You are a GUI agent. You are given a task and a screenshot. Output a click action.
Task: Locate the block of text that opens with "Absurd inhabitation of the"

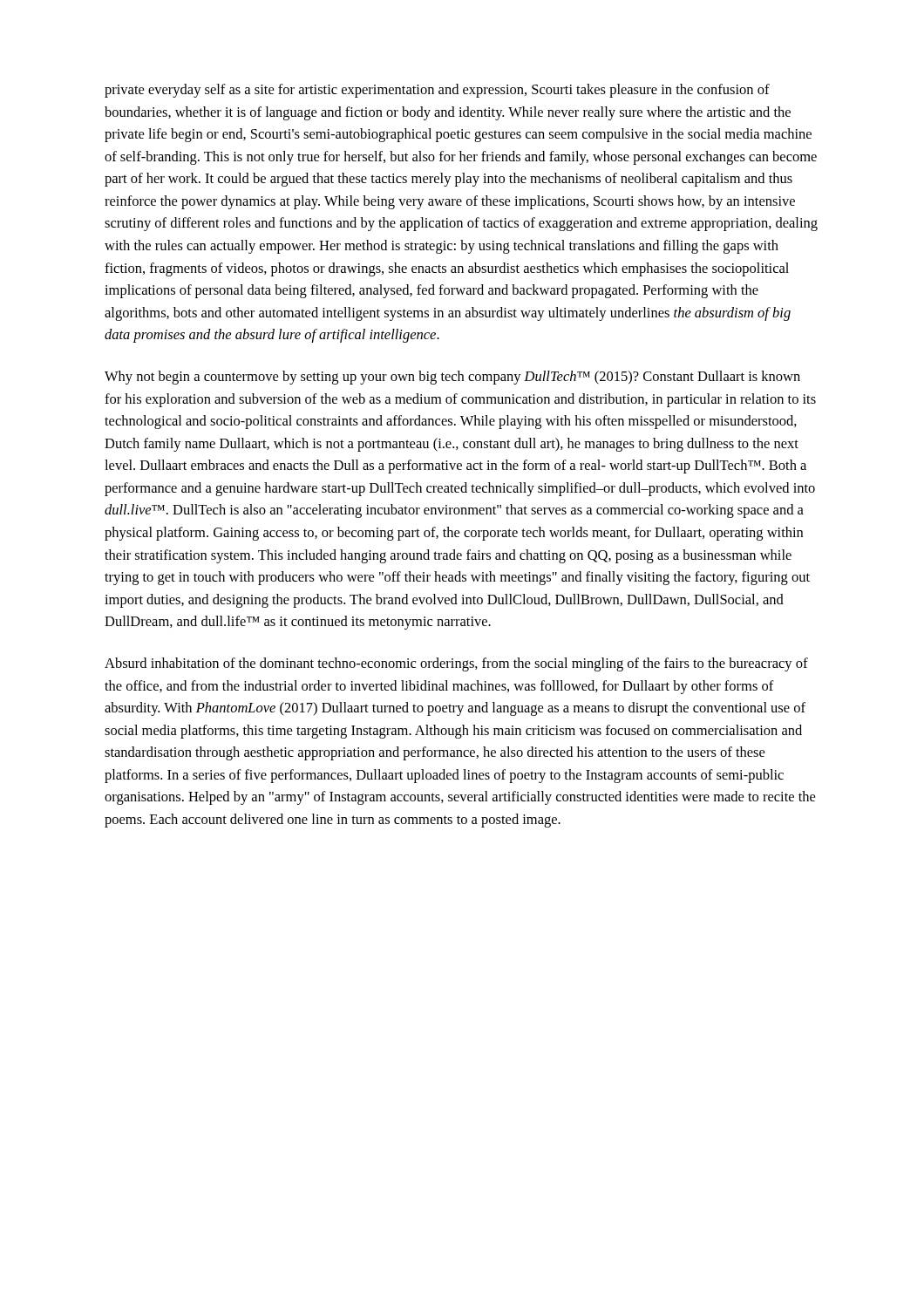[460, 741]
